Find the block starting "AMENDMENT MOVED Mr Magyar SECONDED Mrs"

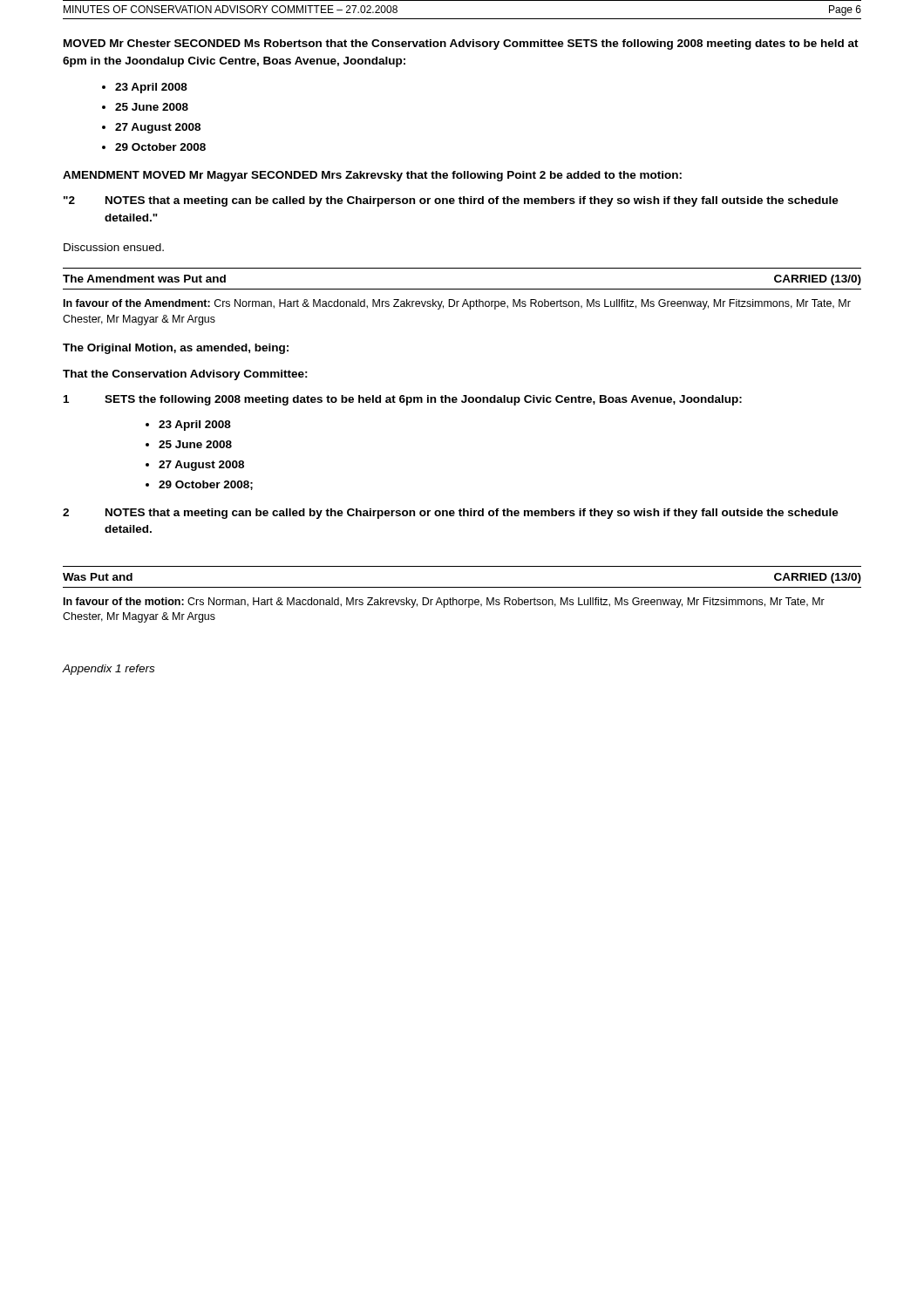pyautogui.click(x=373, y=175)
